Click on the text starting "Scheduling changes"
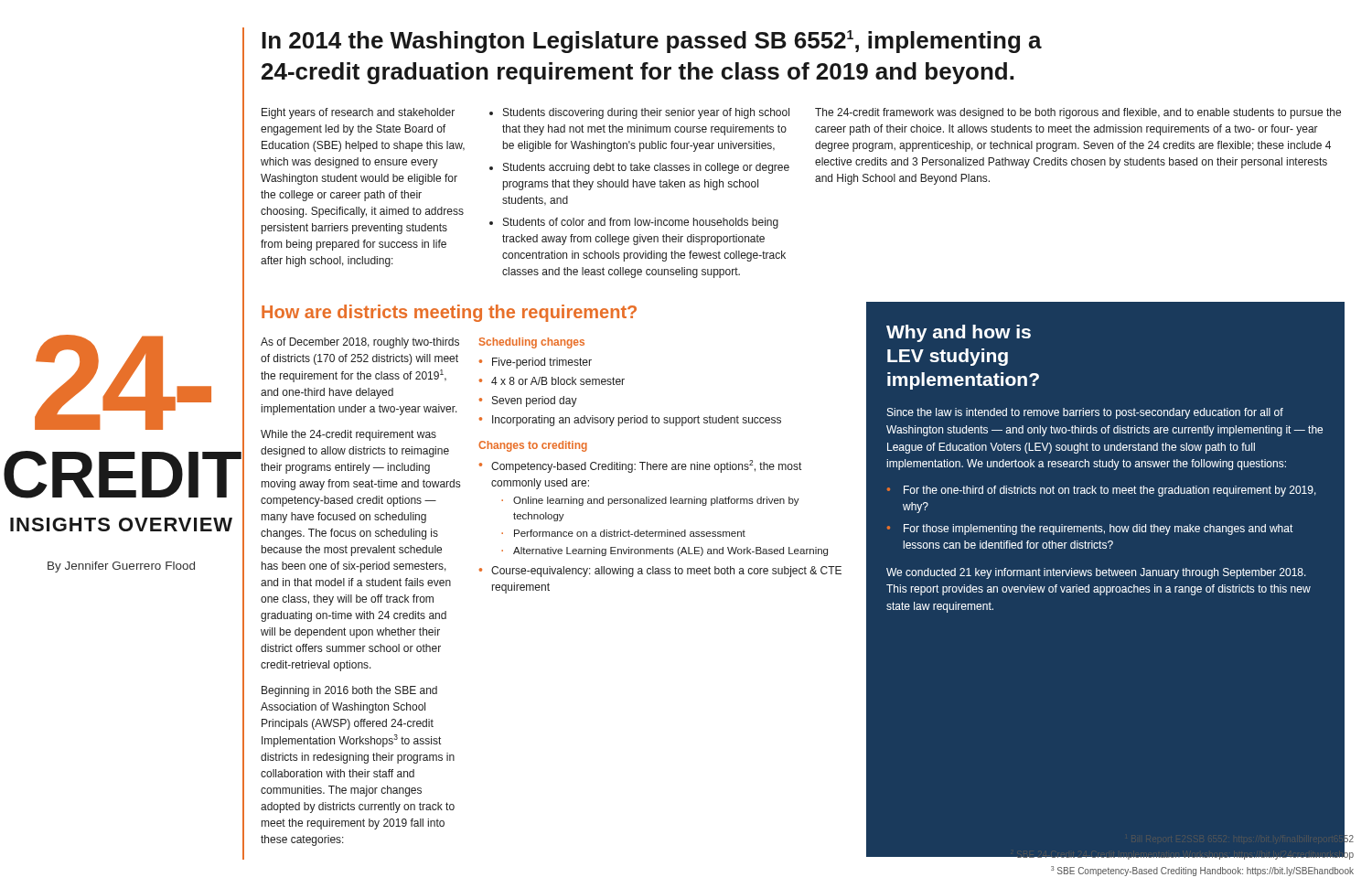 [532, 343]
